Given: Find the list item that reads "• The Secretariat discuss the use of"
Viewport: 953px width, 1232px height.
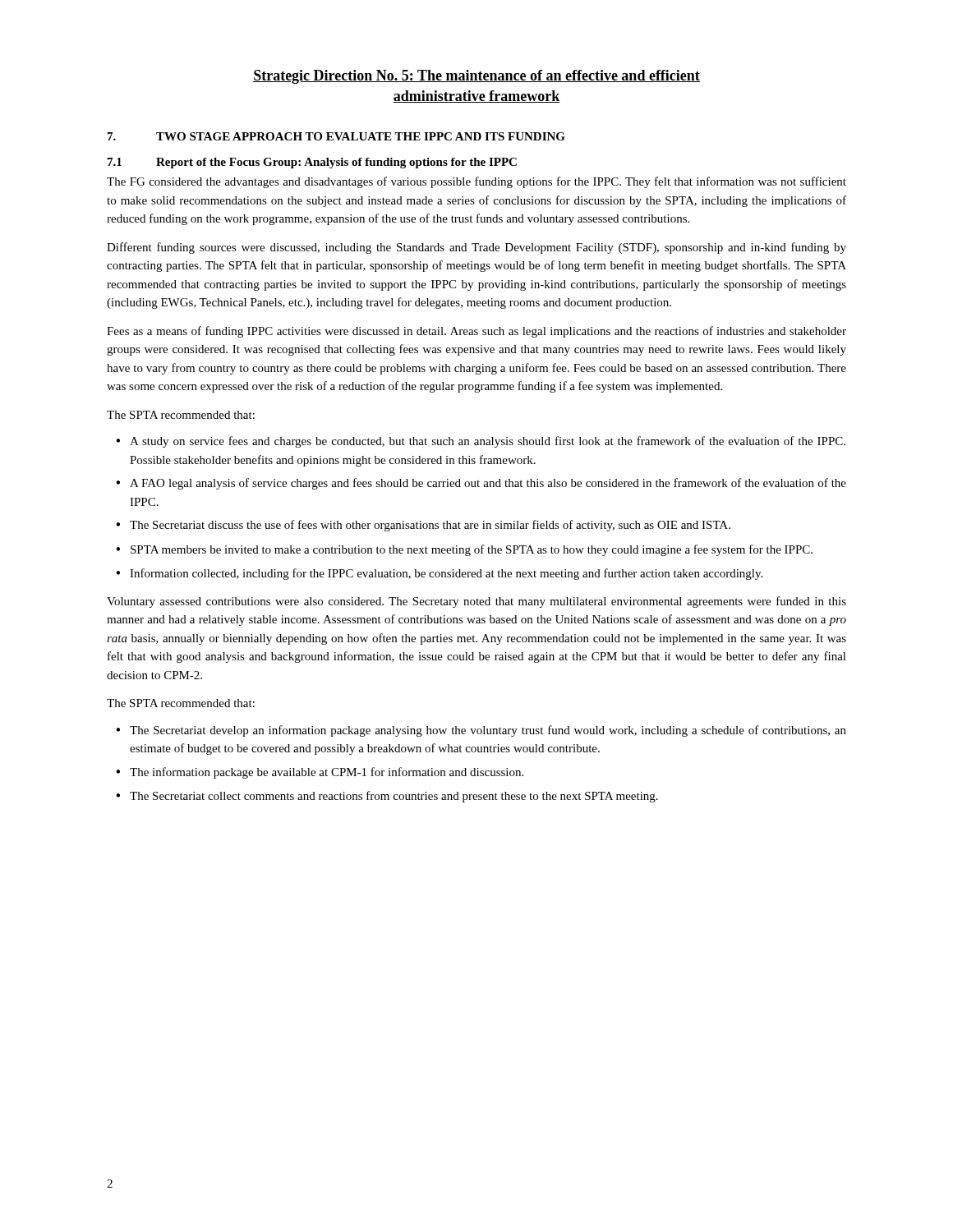Looking at the screenshot, I should [x=476, y=526].
